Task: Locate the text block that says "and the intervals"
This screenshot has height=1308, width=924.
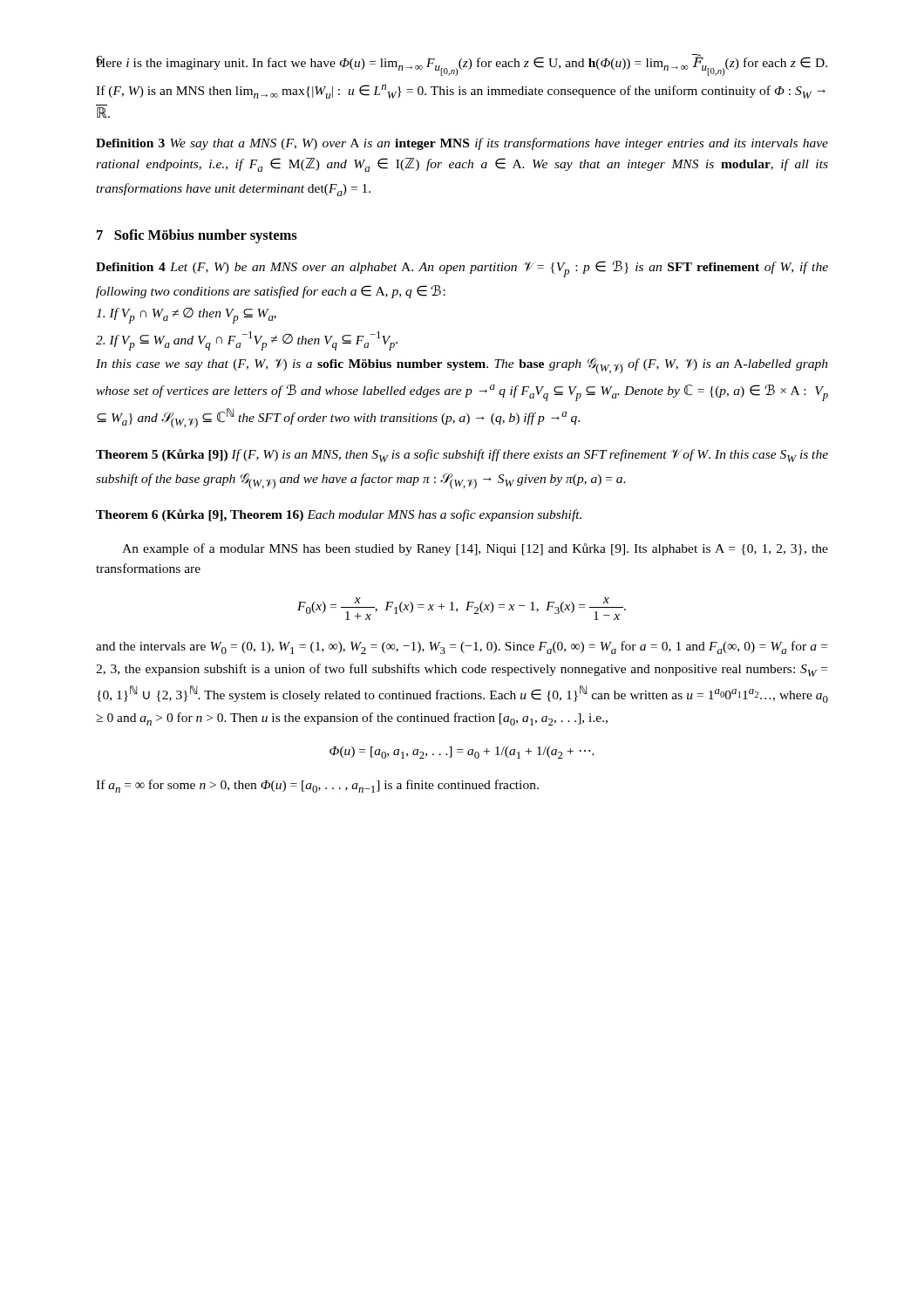Action: [462, 683]
